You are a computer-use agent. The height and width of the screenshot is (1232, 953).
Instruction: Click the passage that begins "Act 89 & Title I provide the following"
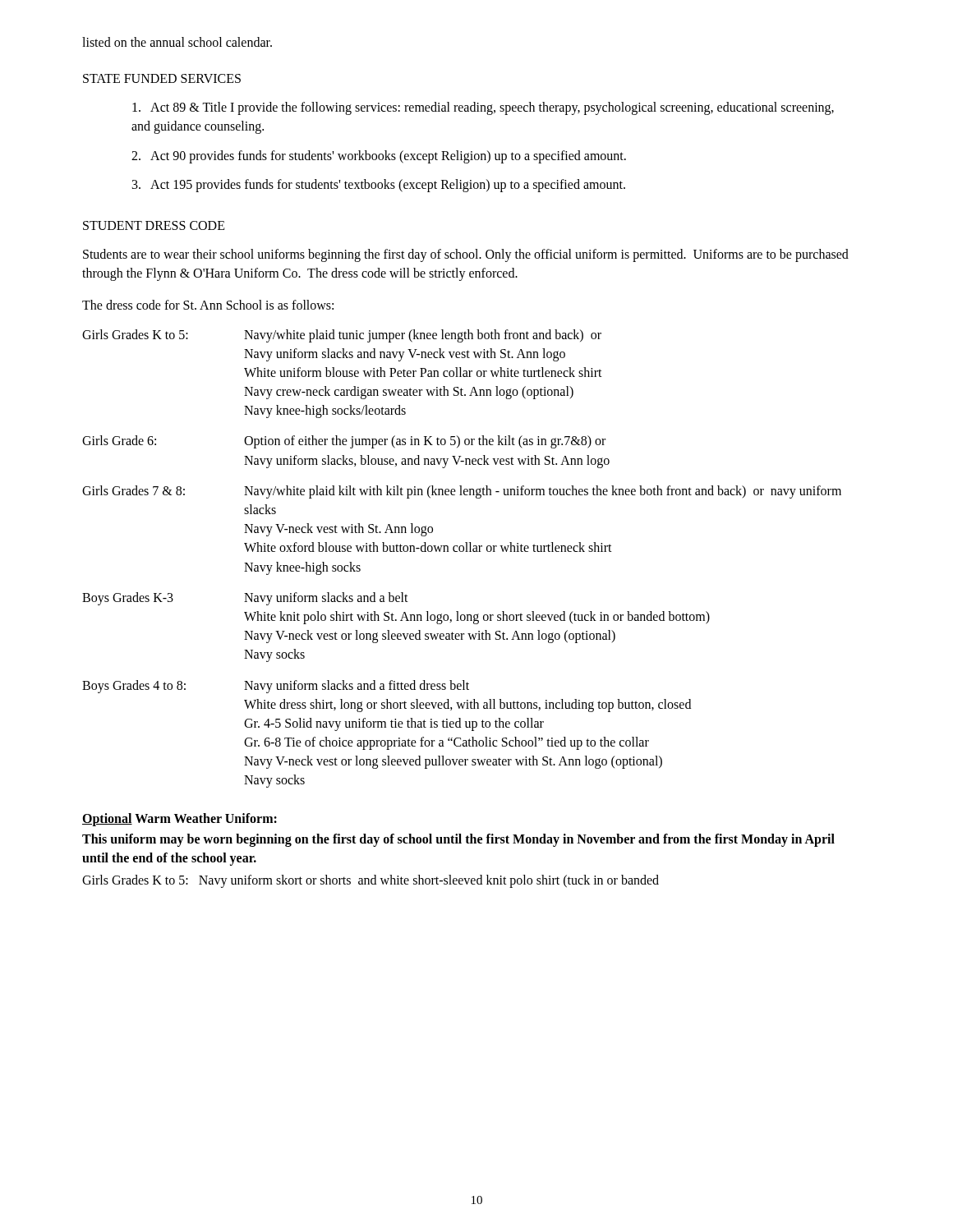tap(483, 117)
